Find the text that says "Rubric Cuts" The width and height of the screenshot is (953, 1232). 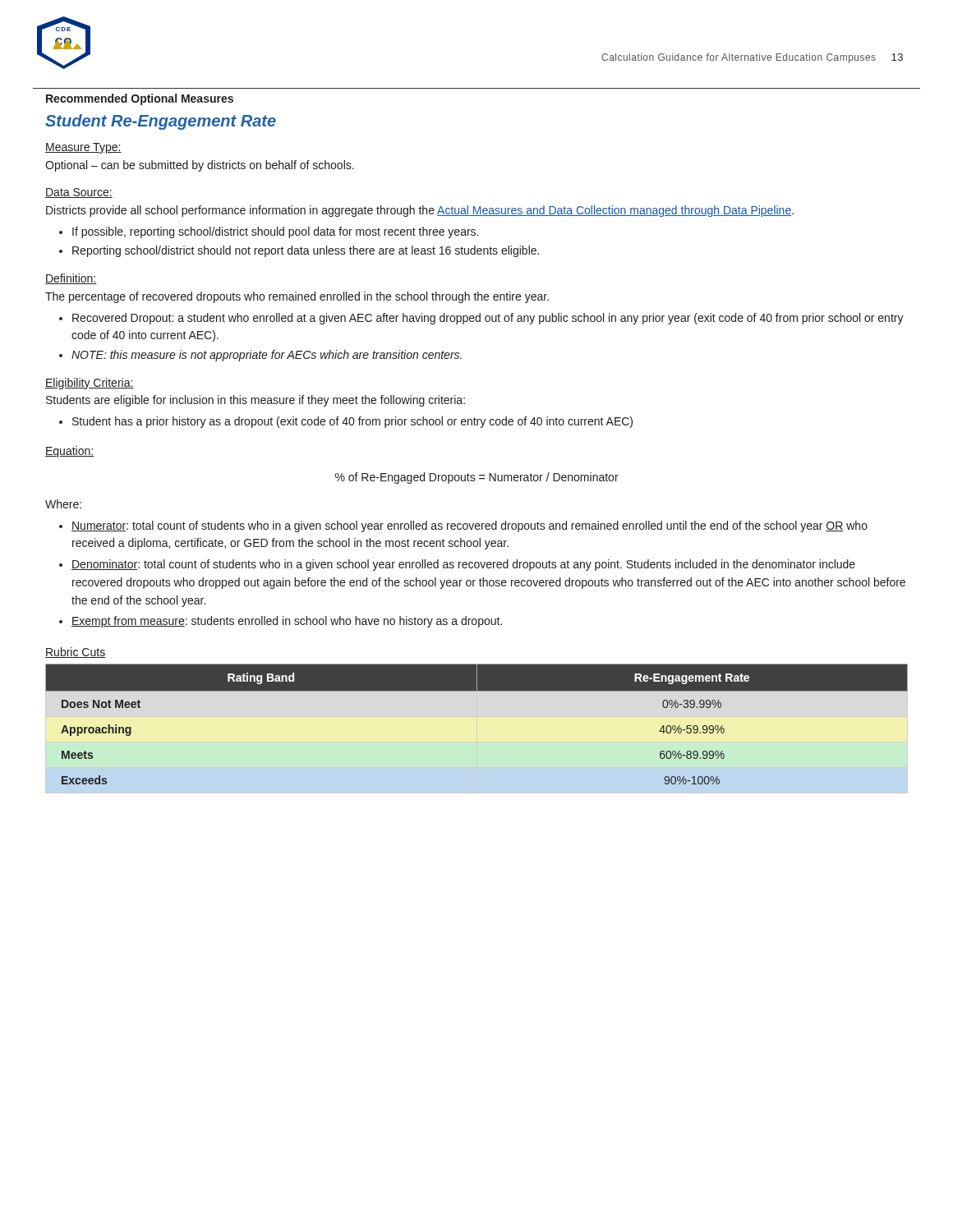[x=75, y=652]
